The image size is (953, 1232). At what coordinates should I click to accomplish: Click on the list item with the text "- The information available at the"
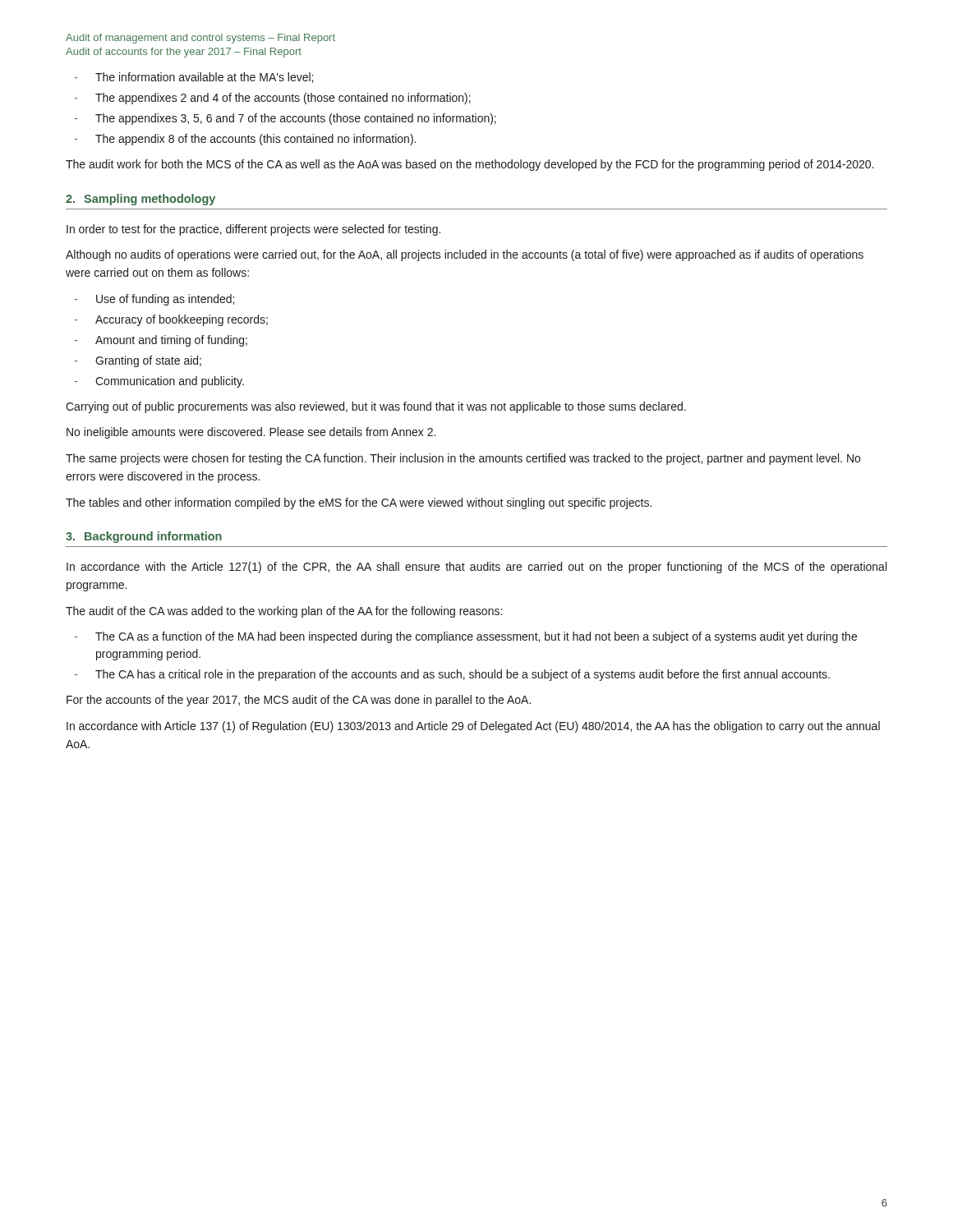pos(194,78)
